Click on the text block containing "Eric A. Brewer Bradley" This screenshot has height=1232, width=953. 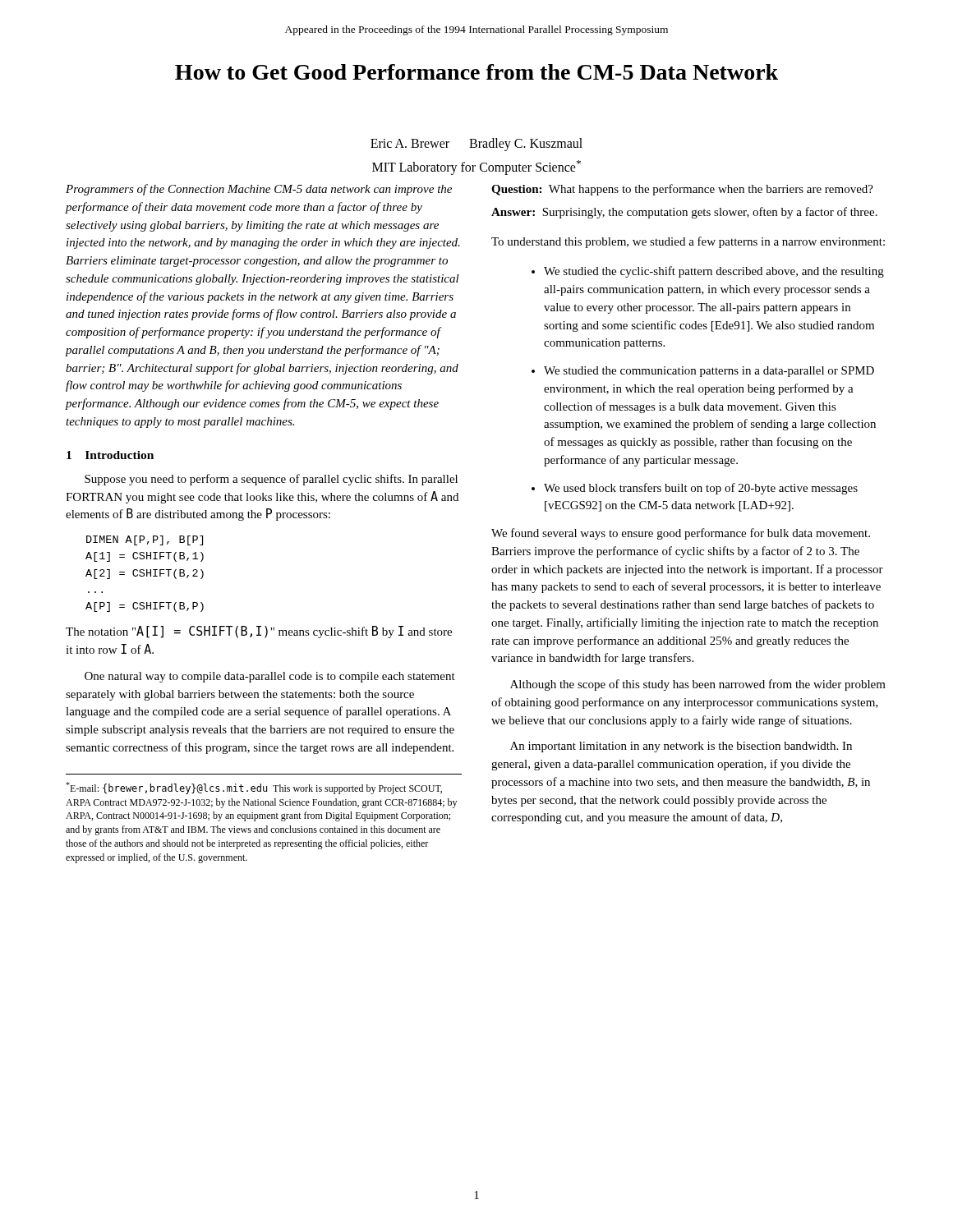pyautogui.click(x=476, y=155)
